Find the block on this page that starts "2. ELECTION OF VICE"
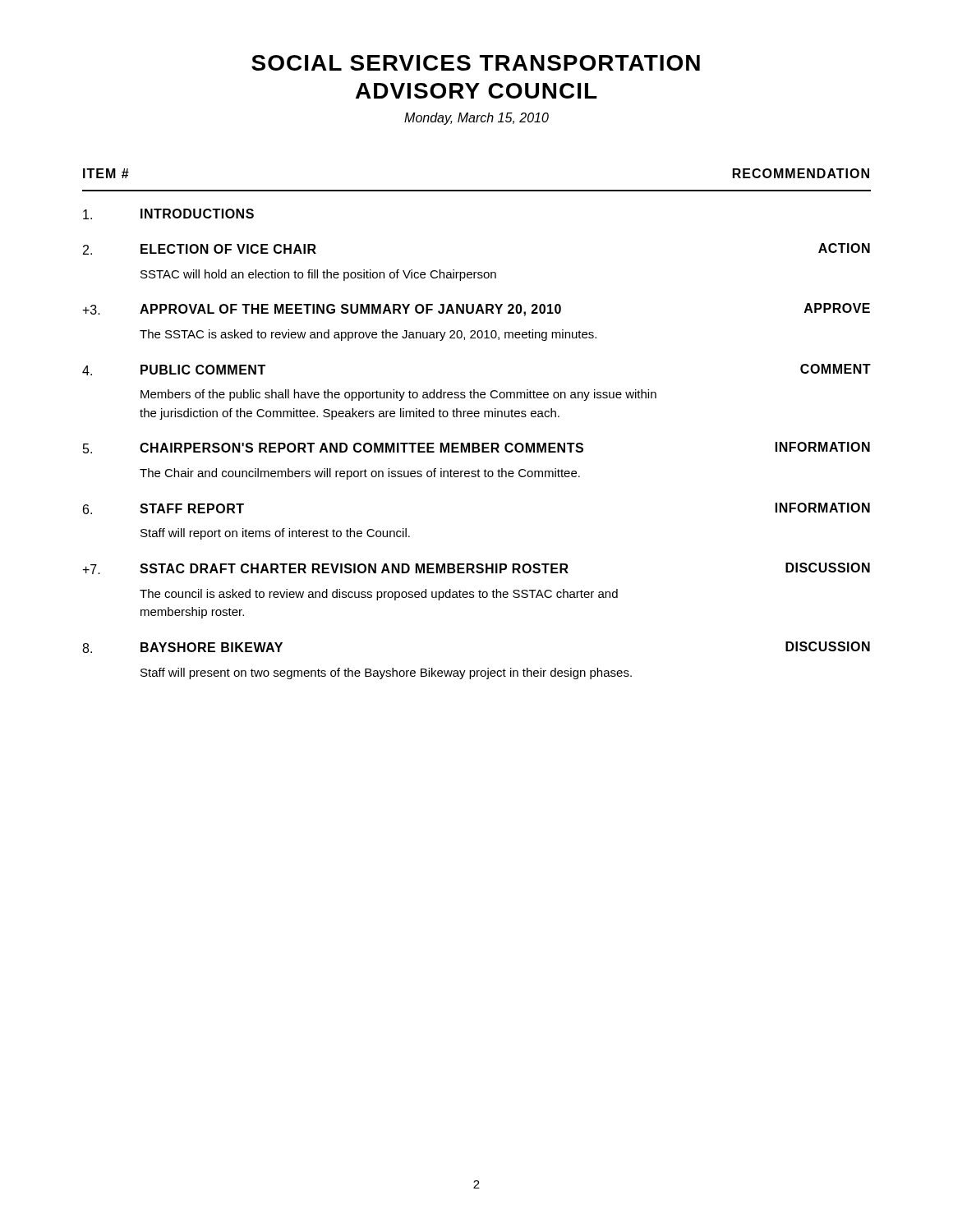953x1232 pixels. pyautogui.click(x=476, y=272)
